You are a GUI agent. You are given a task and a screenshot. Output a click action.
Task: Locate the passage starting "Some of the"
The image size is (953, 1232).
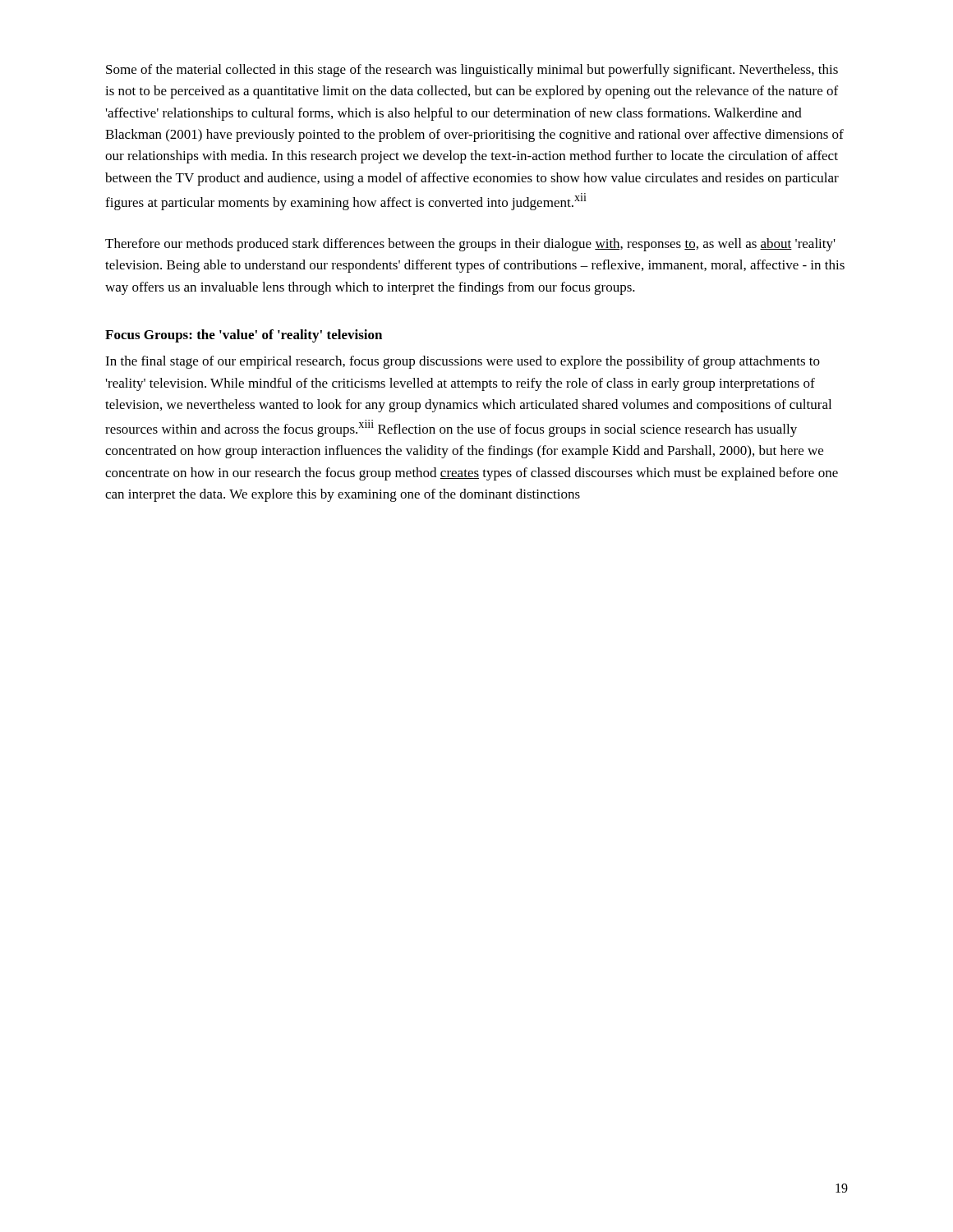474,136
